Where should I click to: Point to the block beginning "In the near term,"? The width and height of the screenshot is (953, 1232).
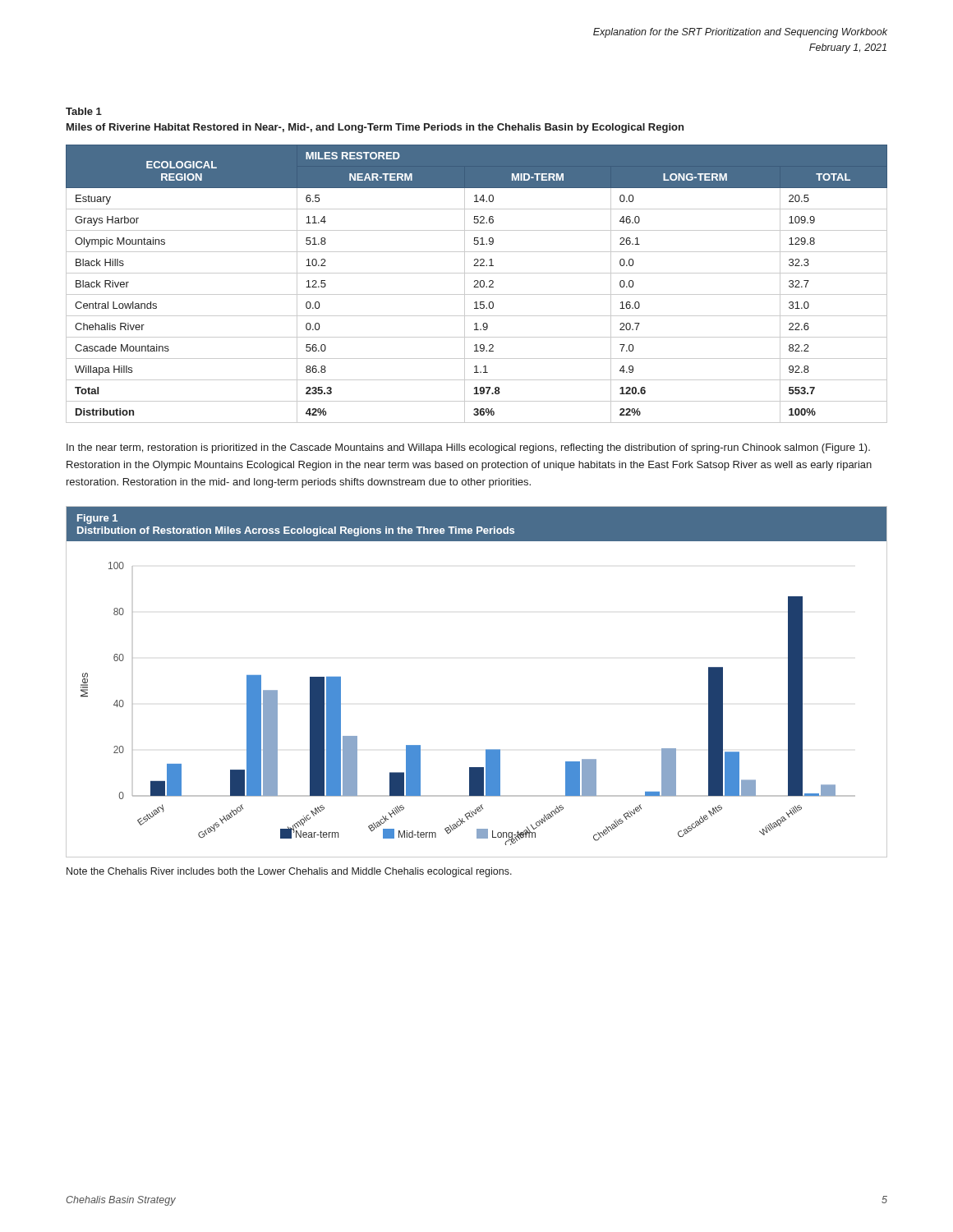[469, 464]
